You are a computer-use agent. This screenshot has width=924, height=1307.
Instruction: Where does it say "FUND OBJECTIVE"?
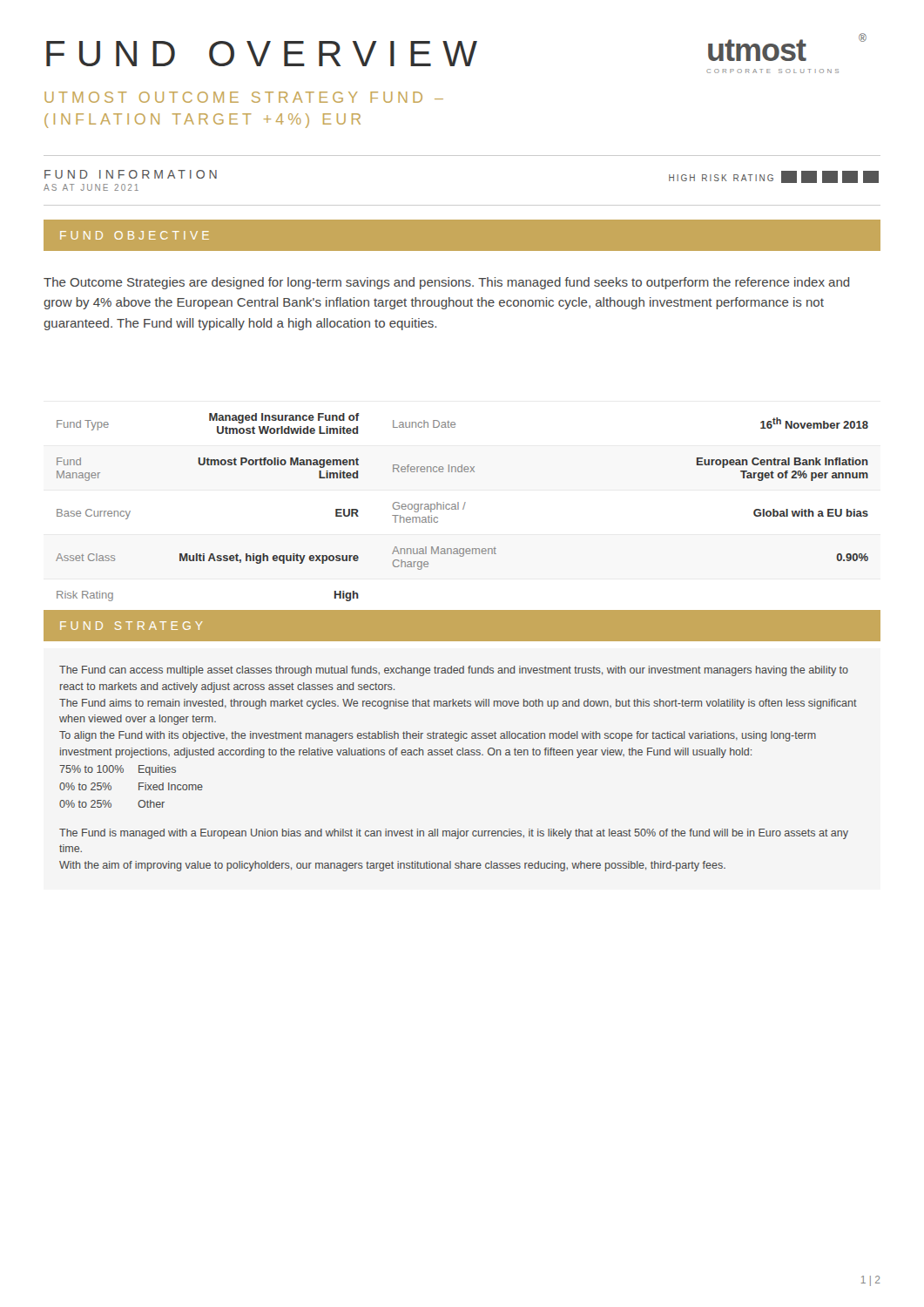pos(462,235)
